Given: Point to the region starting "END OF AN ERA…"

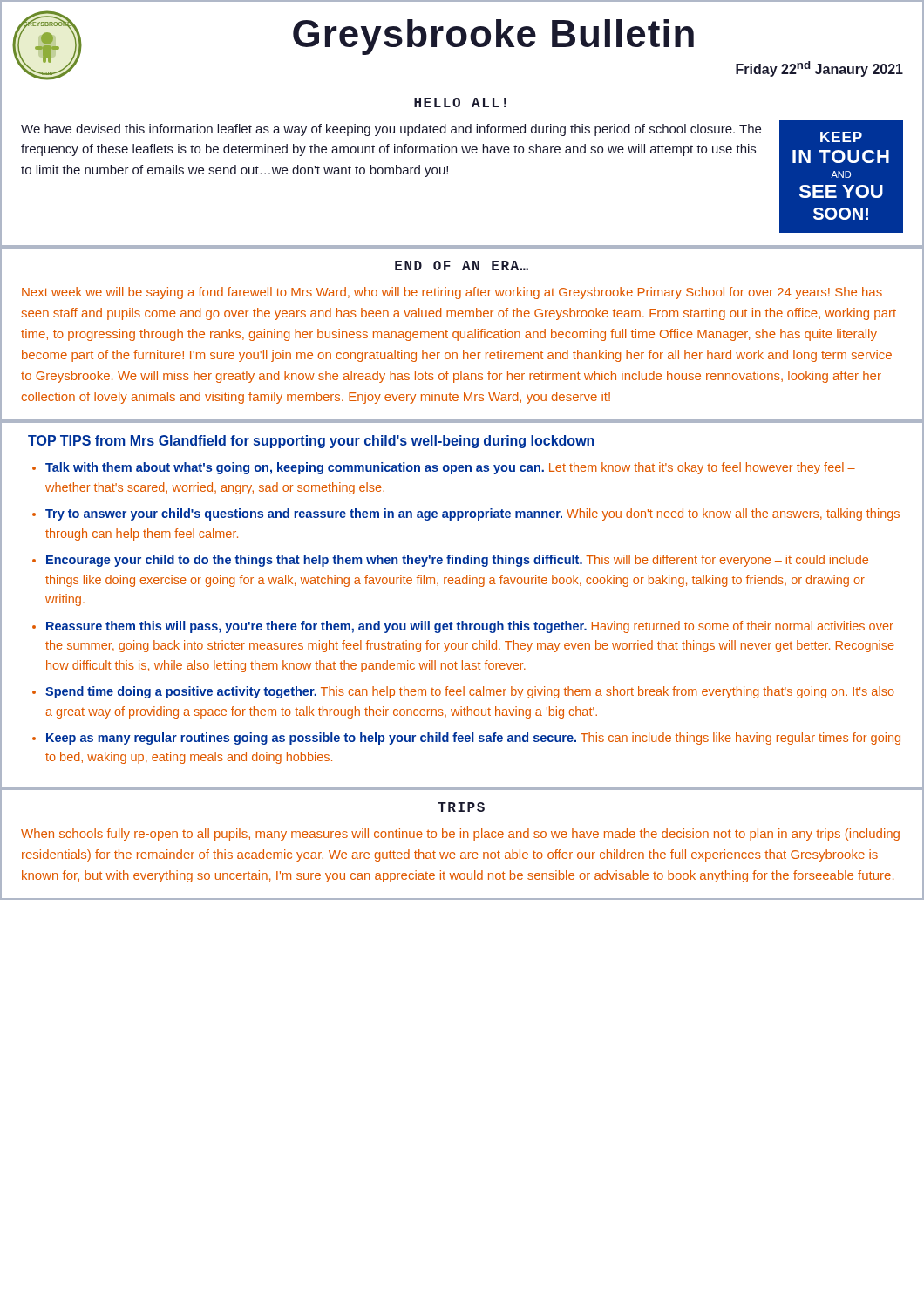Looking at the screenshot, I should pos(462,267).
